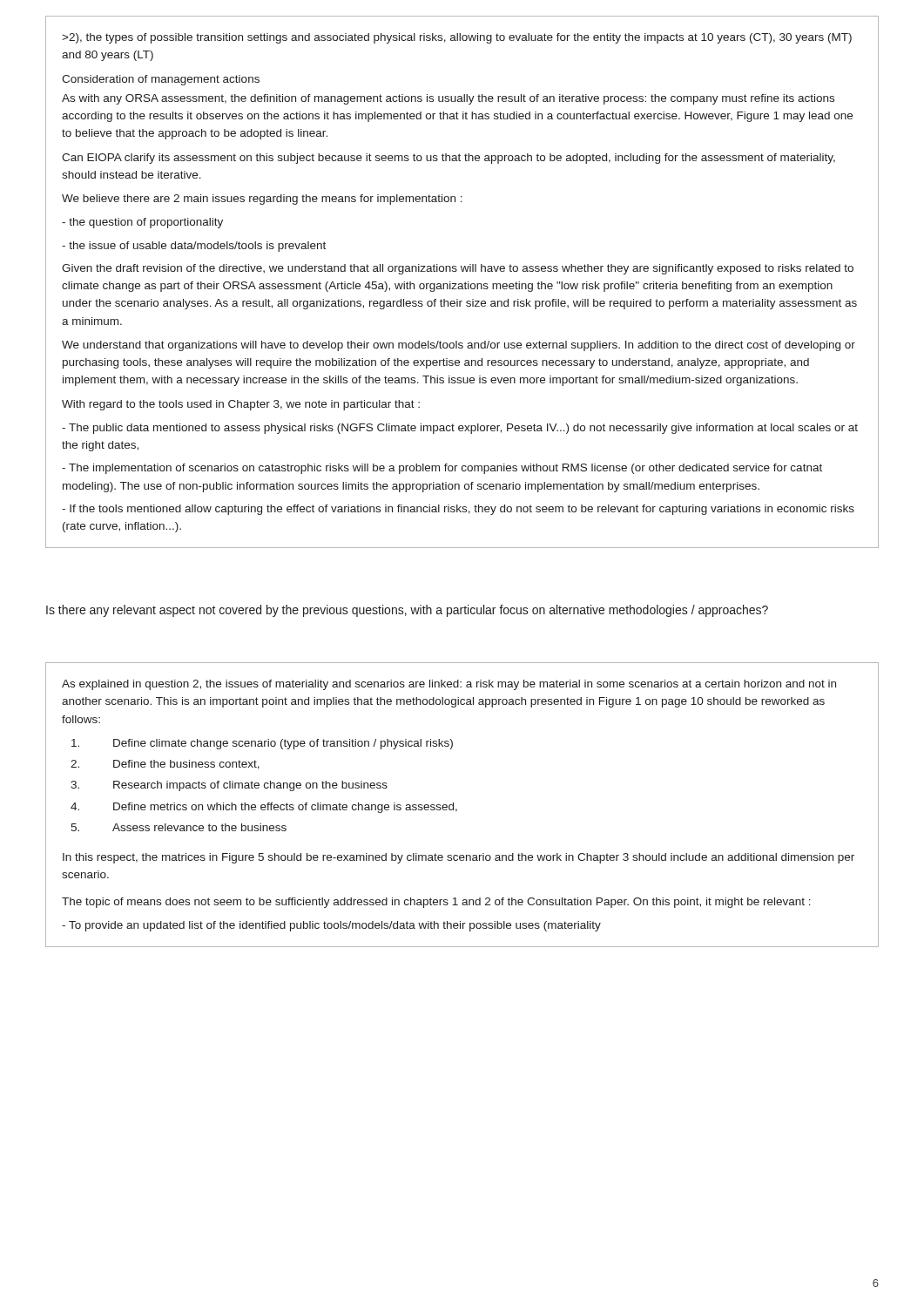
Task: Select the list item that says "3. Research impacts"
Action: (229, 786)
